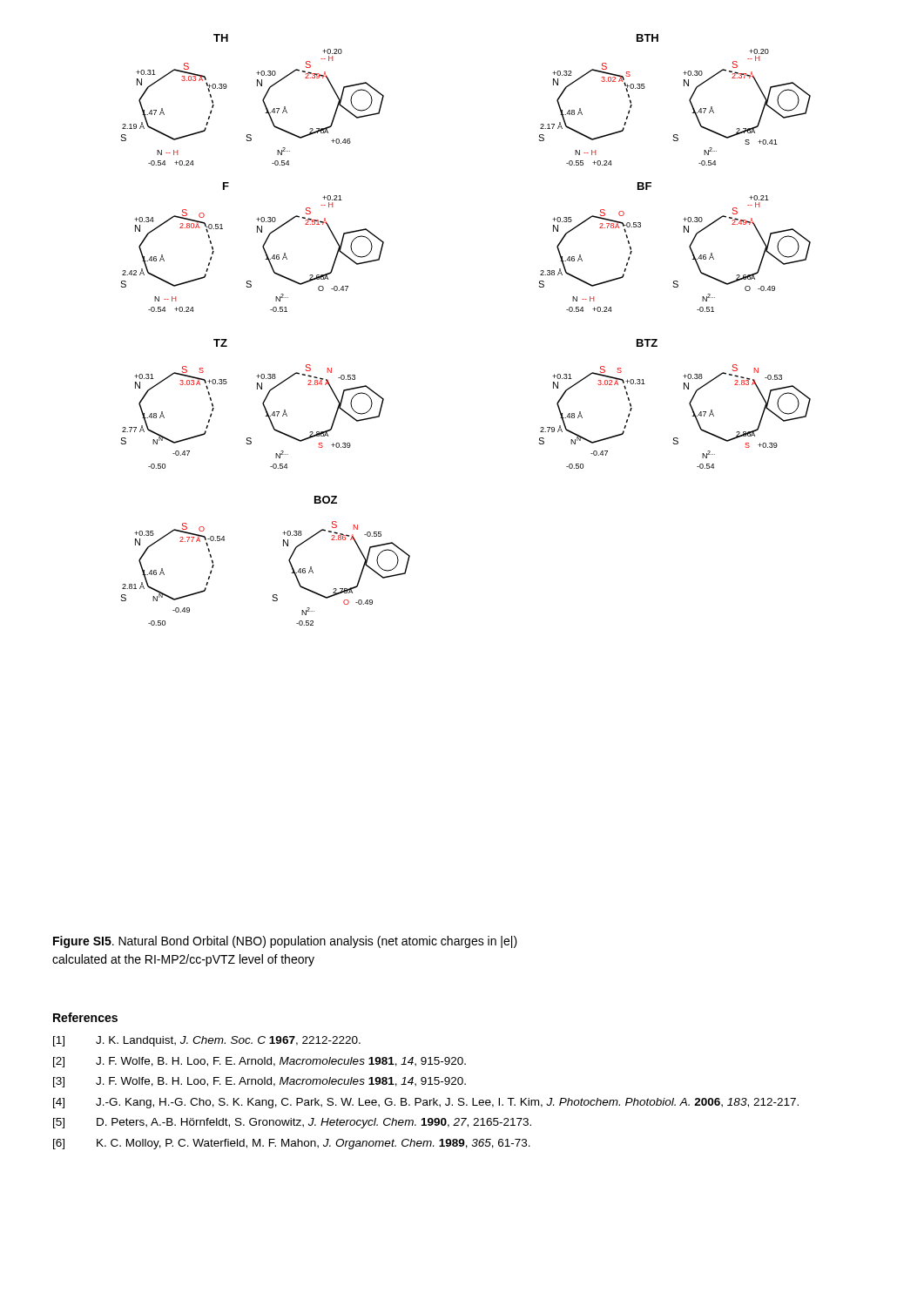Click the caption that begins "Figure SI5. Natural Bond Orbital"
This screenshot has width=924, height=1307.
pyautogui.click(x=285, y=950)
